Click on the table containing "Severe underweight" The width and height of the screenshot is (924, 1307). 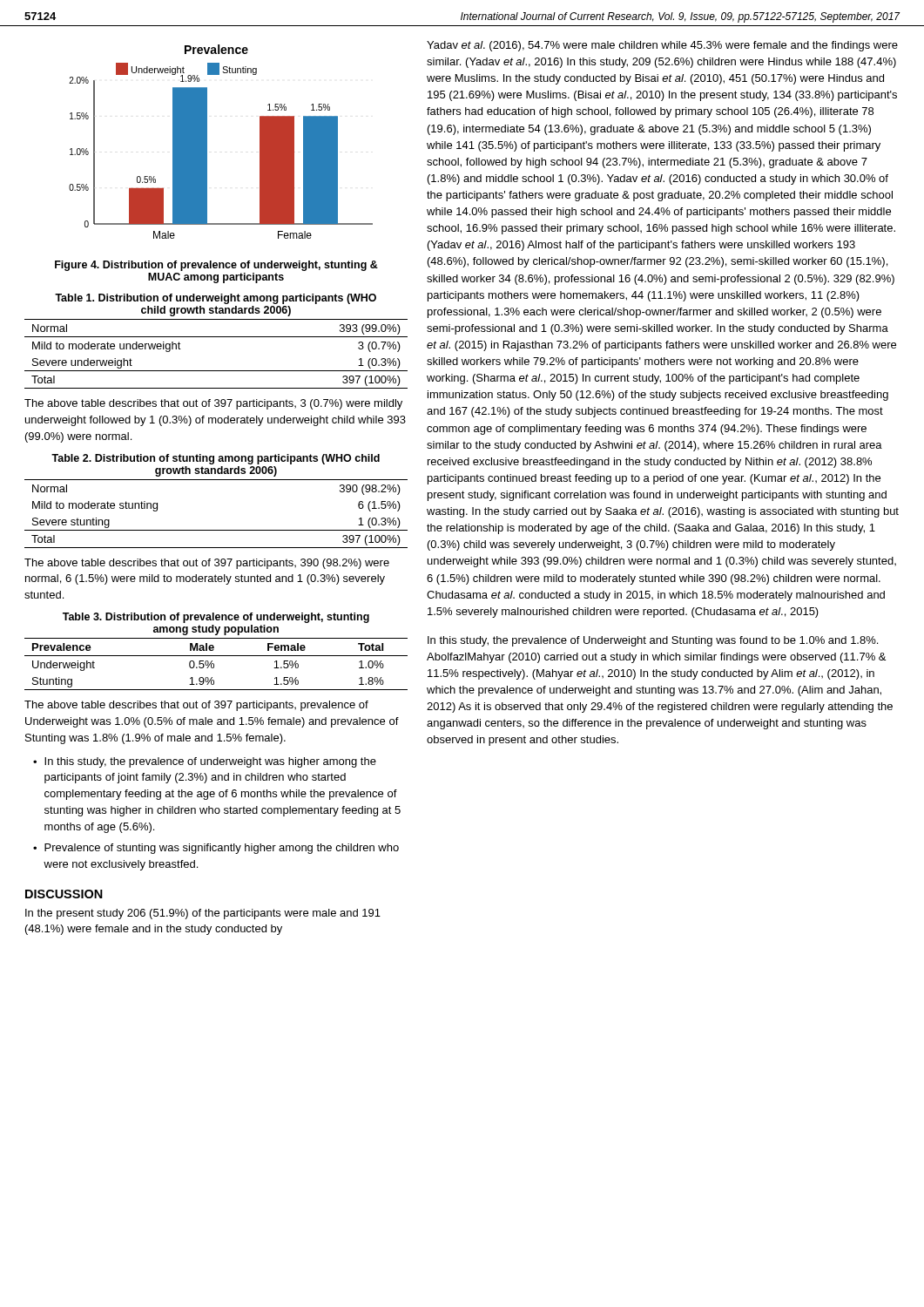(x=216, y=354)
